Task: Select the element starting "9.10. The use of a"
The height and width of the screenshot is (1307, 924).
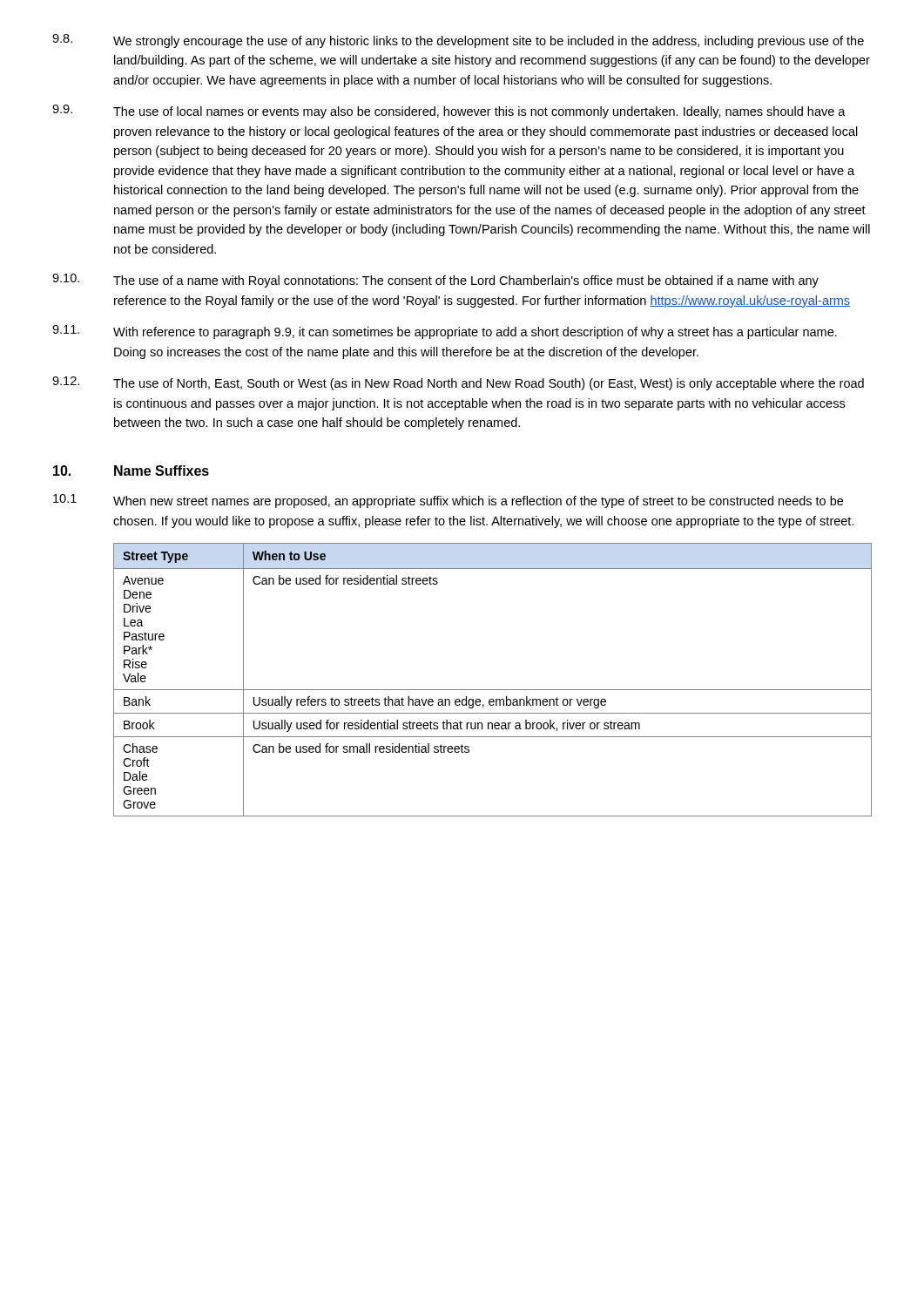Action: pyautogui.click(x=462, y=291)
